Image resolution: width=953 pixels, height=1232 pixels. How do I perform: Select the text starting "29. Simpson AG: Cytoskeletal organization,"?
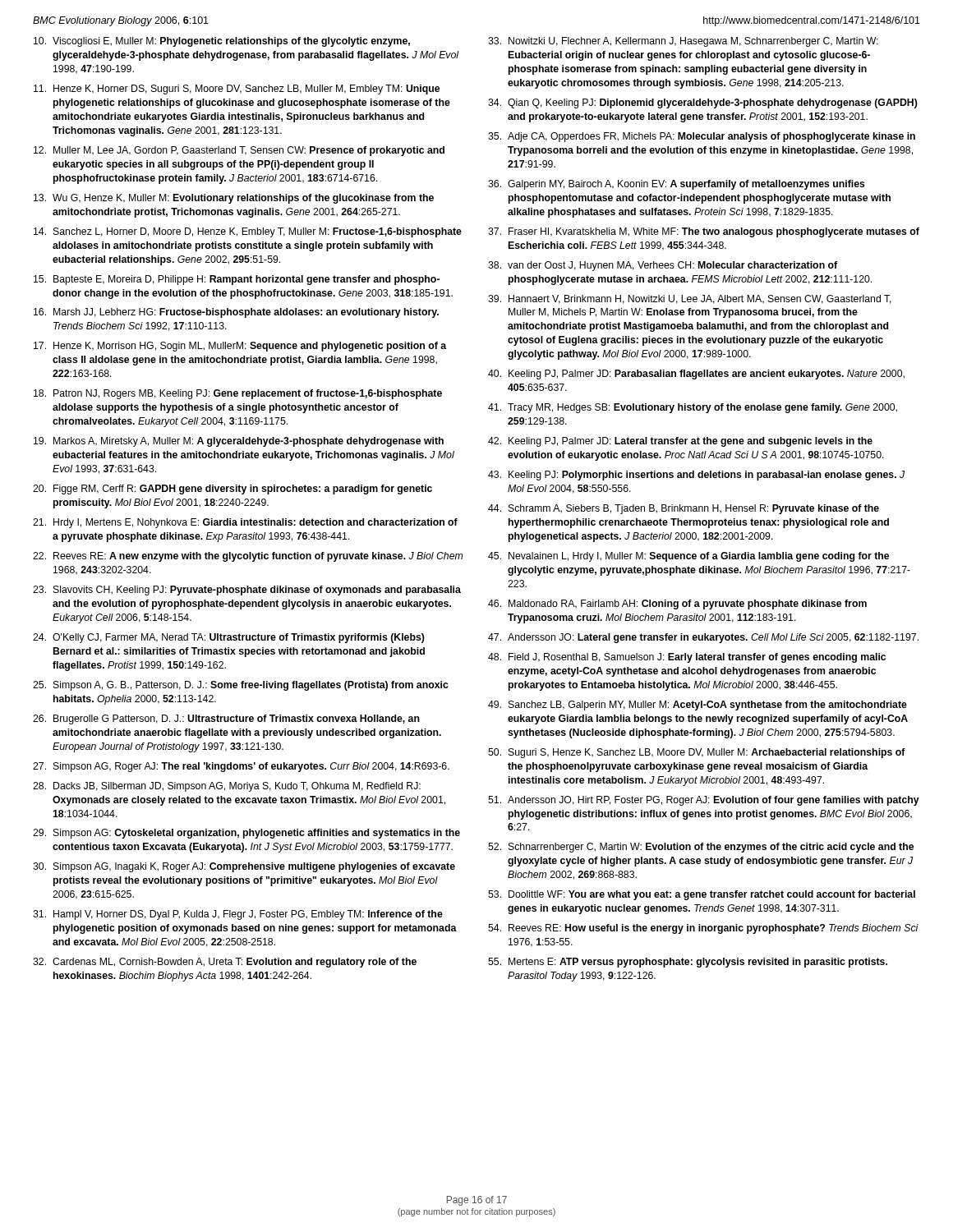coord(249,841)
